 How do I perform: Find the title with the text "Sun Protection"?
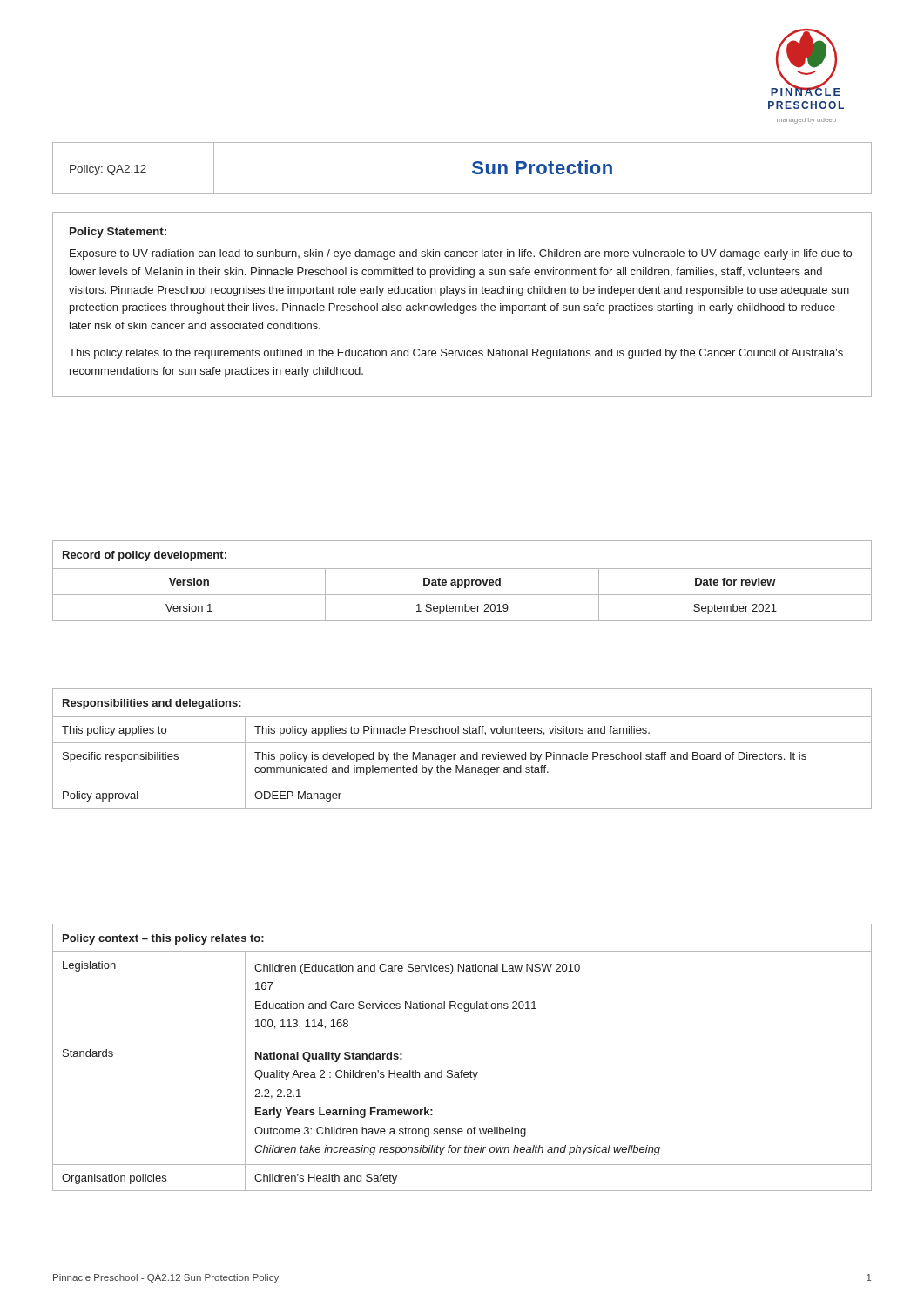[x=543, y=168]
